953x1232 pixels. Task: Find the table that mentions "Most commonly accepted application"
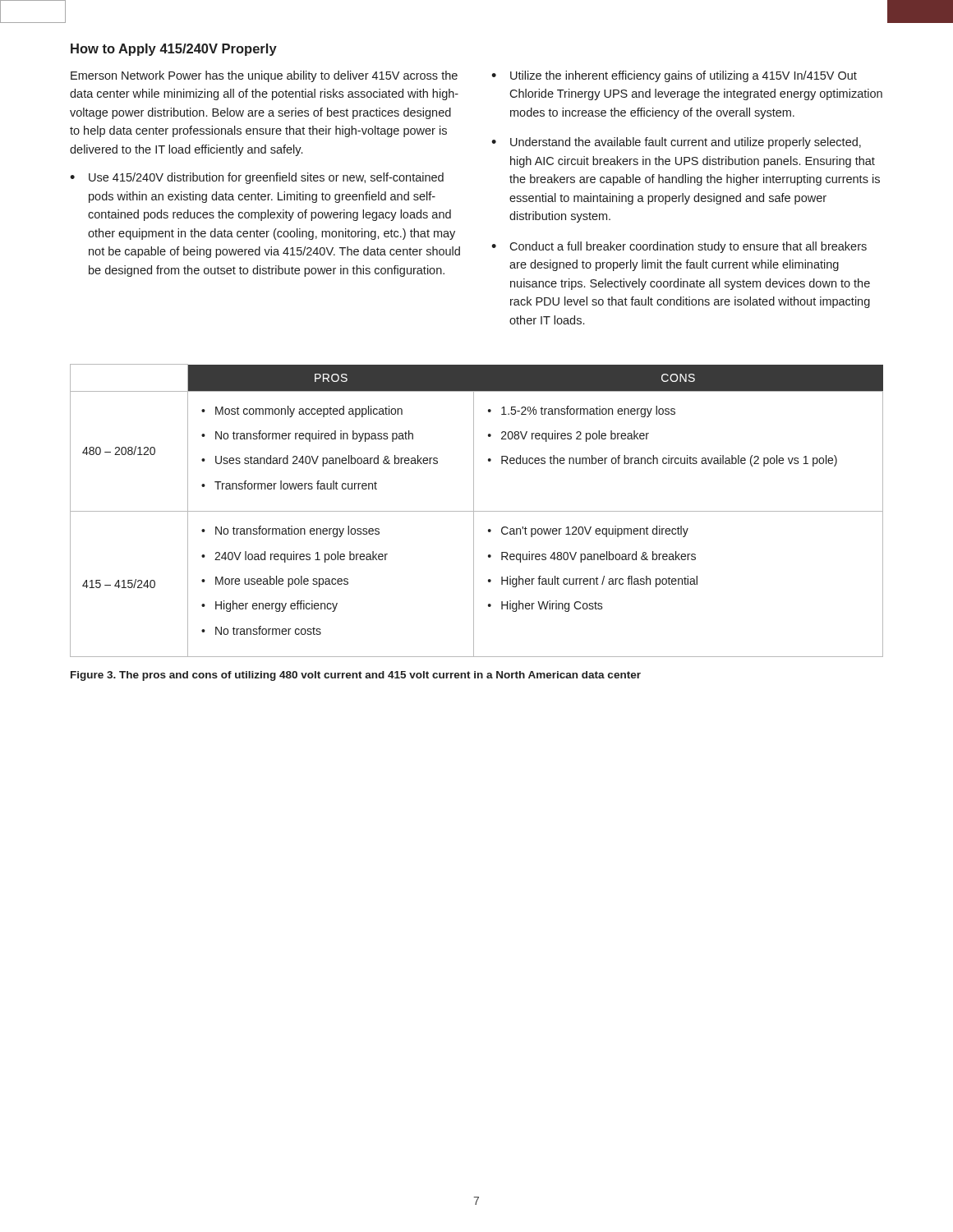click(476, 511)
